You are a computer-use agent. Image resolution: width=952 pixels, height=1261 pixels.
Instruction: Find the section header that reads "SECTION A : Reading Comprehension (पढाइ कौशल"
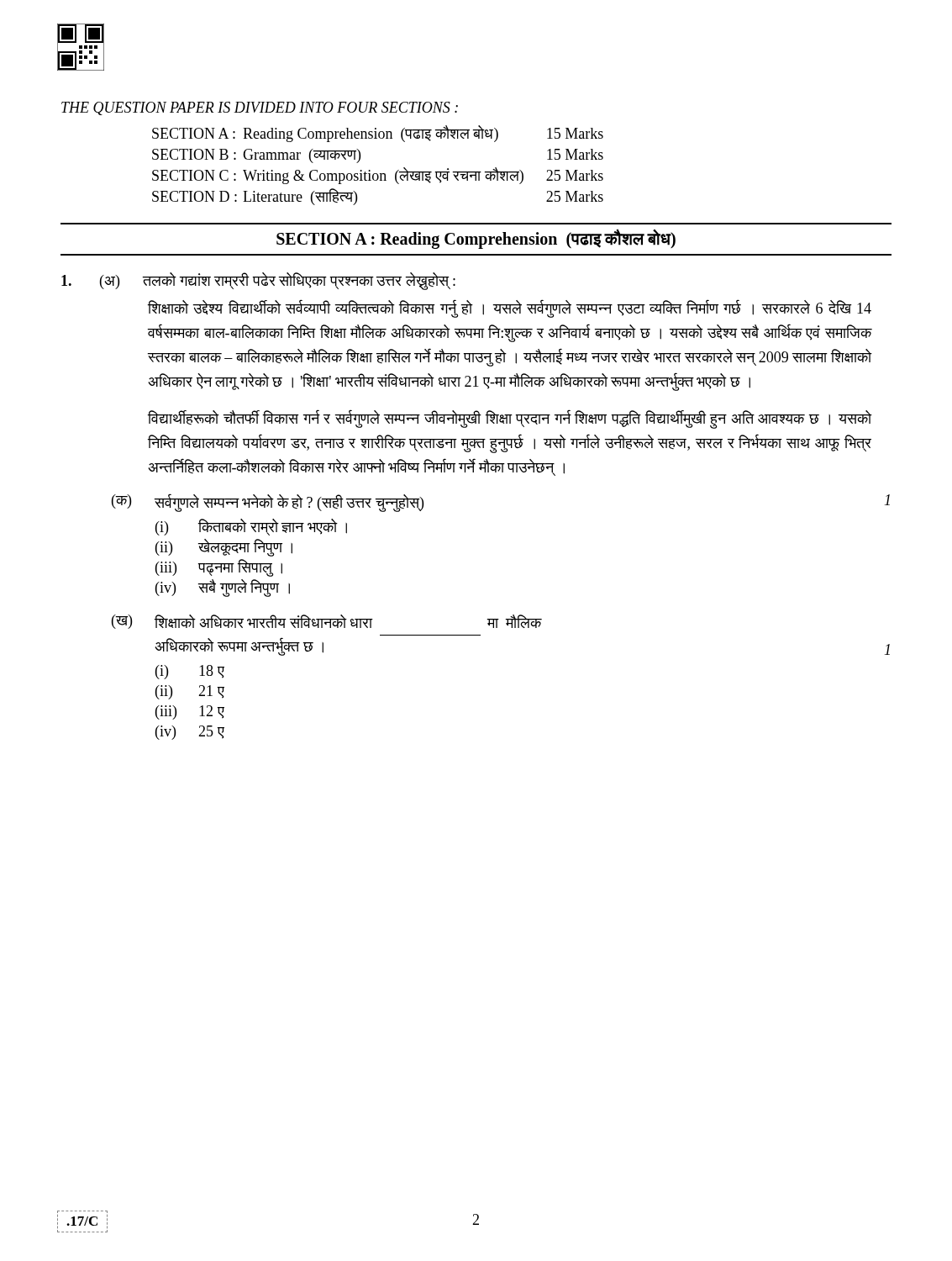(x=476, y=239)
